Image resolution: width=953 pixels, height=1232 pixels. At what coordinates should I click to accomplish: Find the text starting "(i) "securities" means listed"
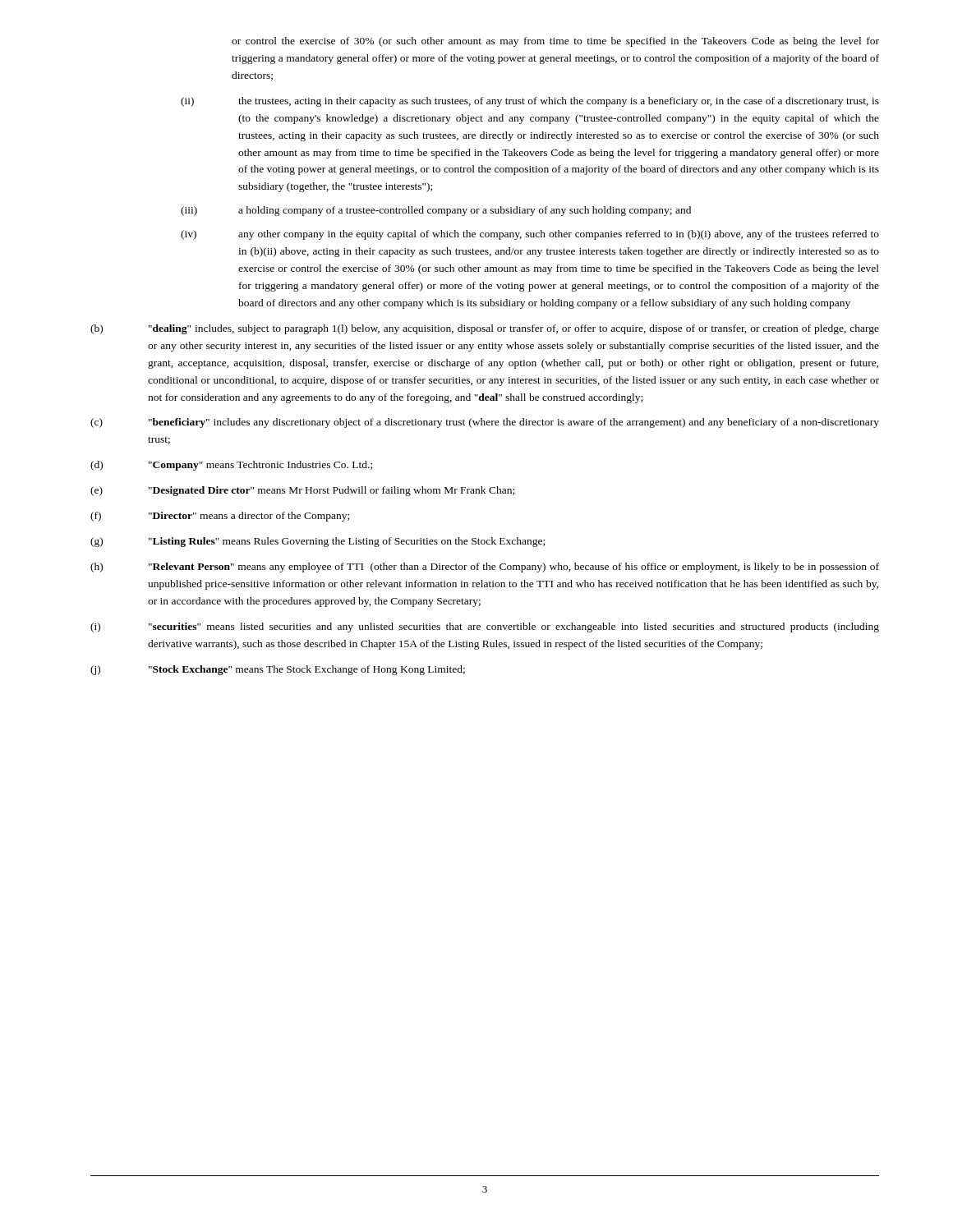(485, 635)
